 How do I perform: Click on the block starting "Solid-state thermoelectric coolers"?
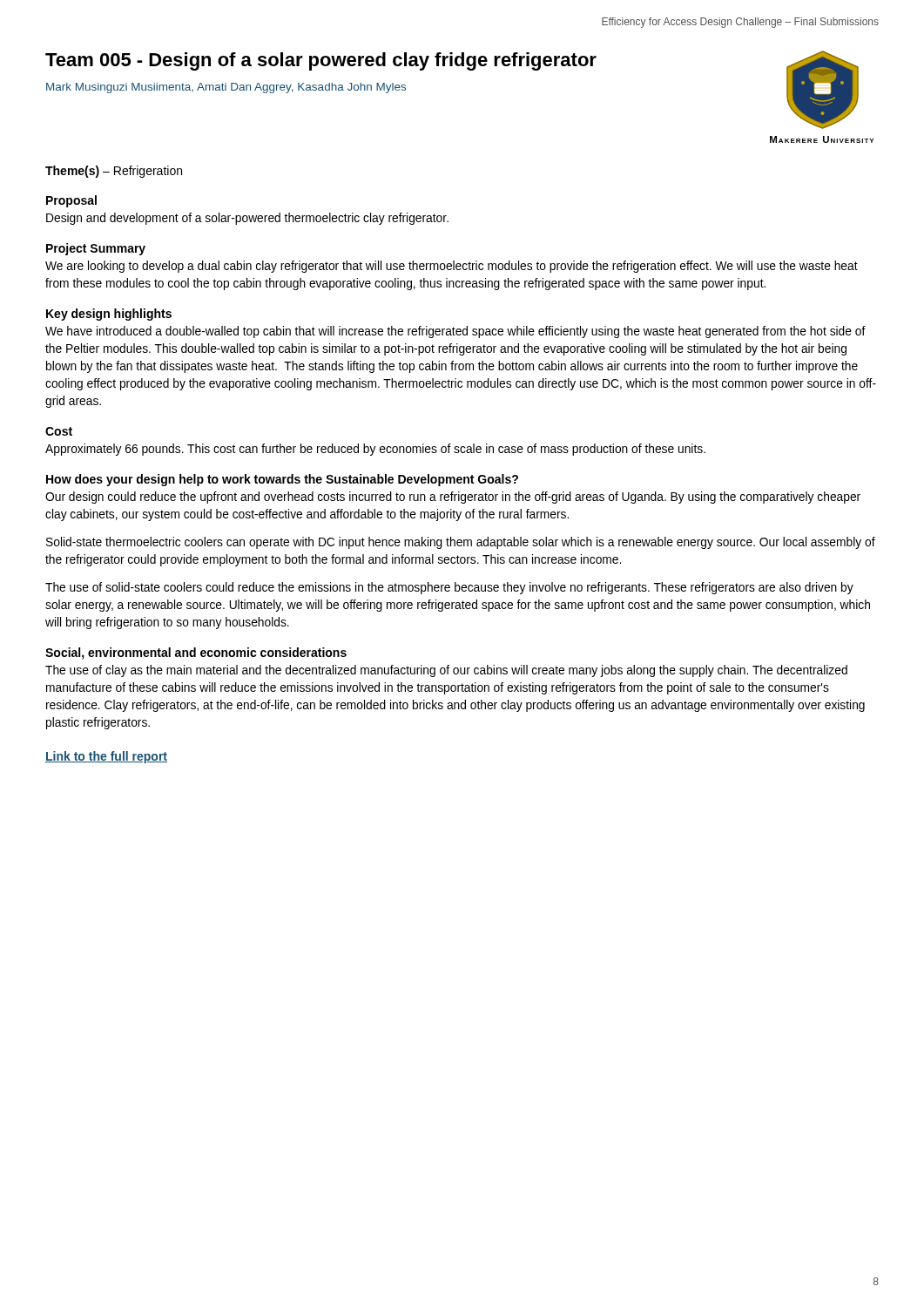tap(462, 552)
